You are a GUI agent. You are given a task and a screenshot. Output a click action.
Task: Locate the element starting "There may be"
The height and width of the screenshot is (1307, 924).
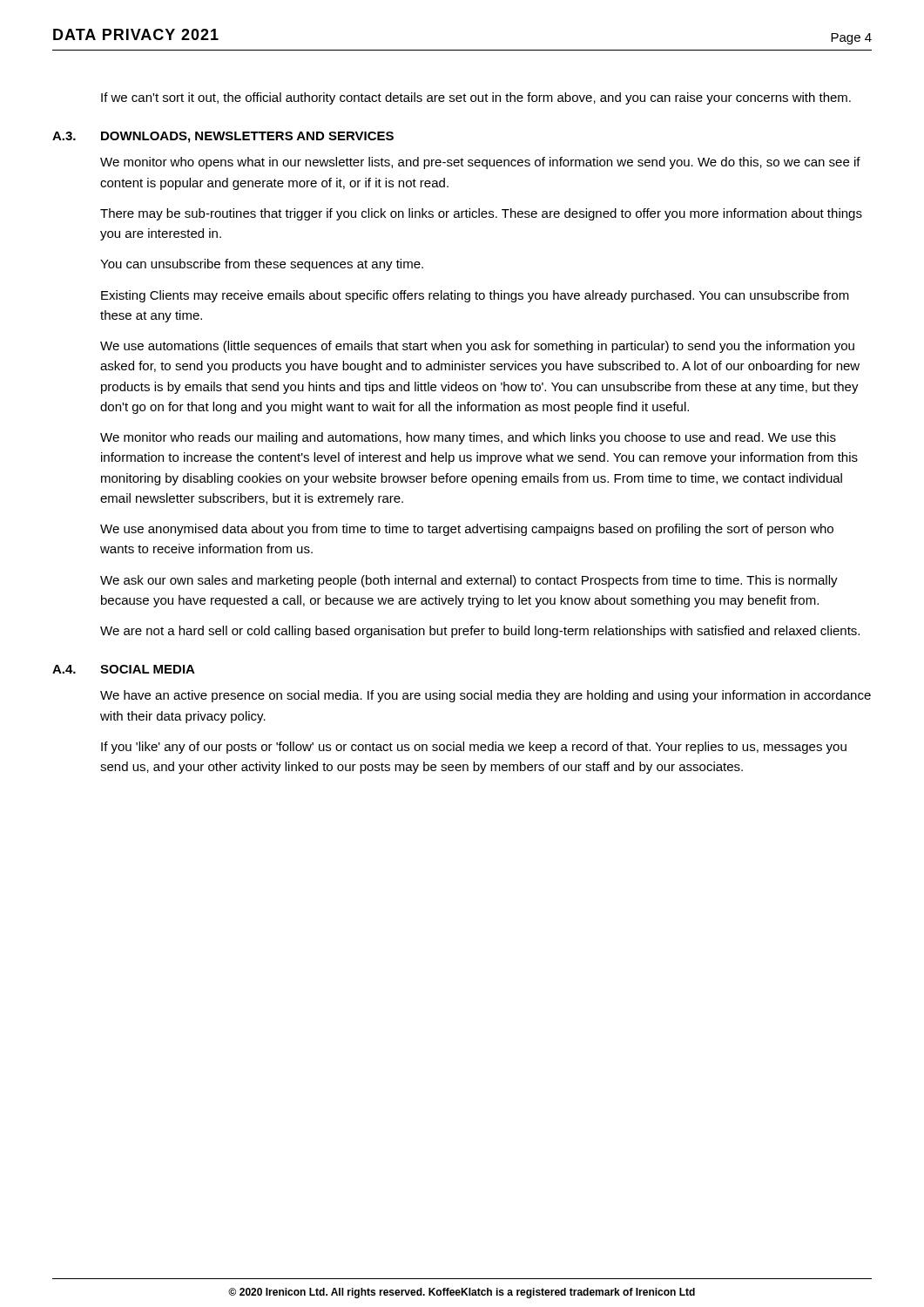pyautogui.click(x=481, y=223)
